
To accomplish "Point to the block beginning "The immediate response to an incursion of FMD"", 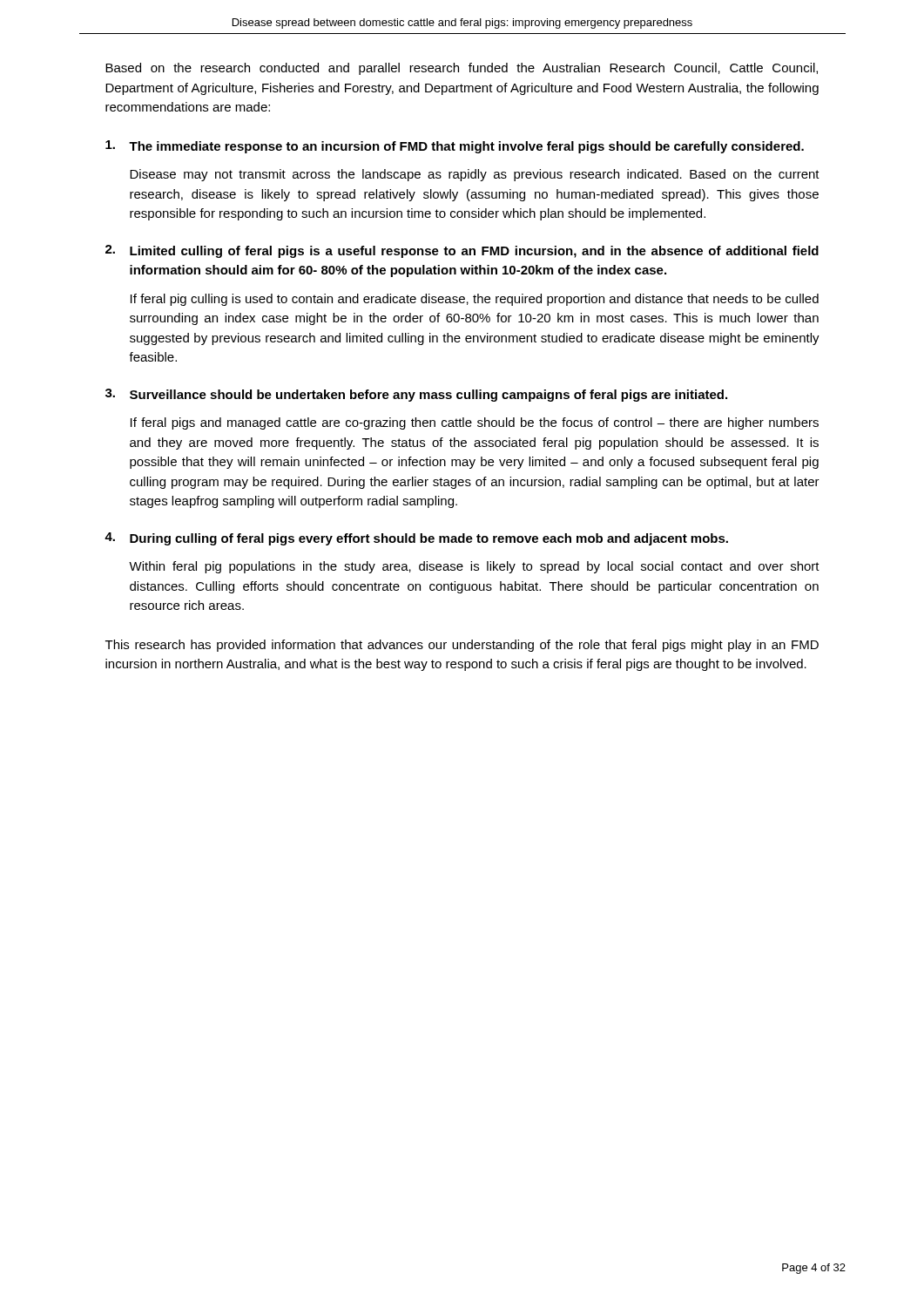I will click(x=462, y=180).
